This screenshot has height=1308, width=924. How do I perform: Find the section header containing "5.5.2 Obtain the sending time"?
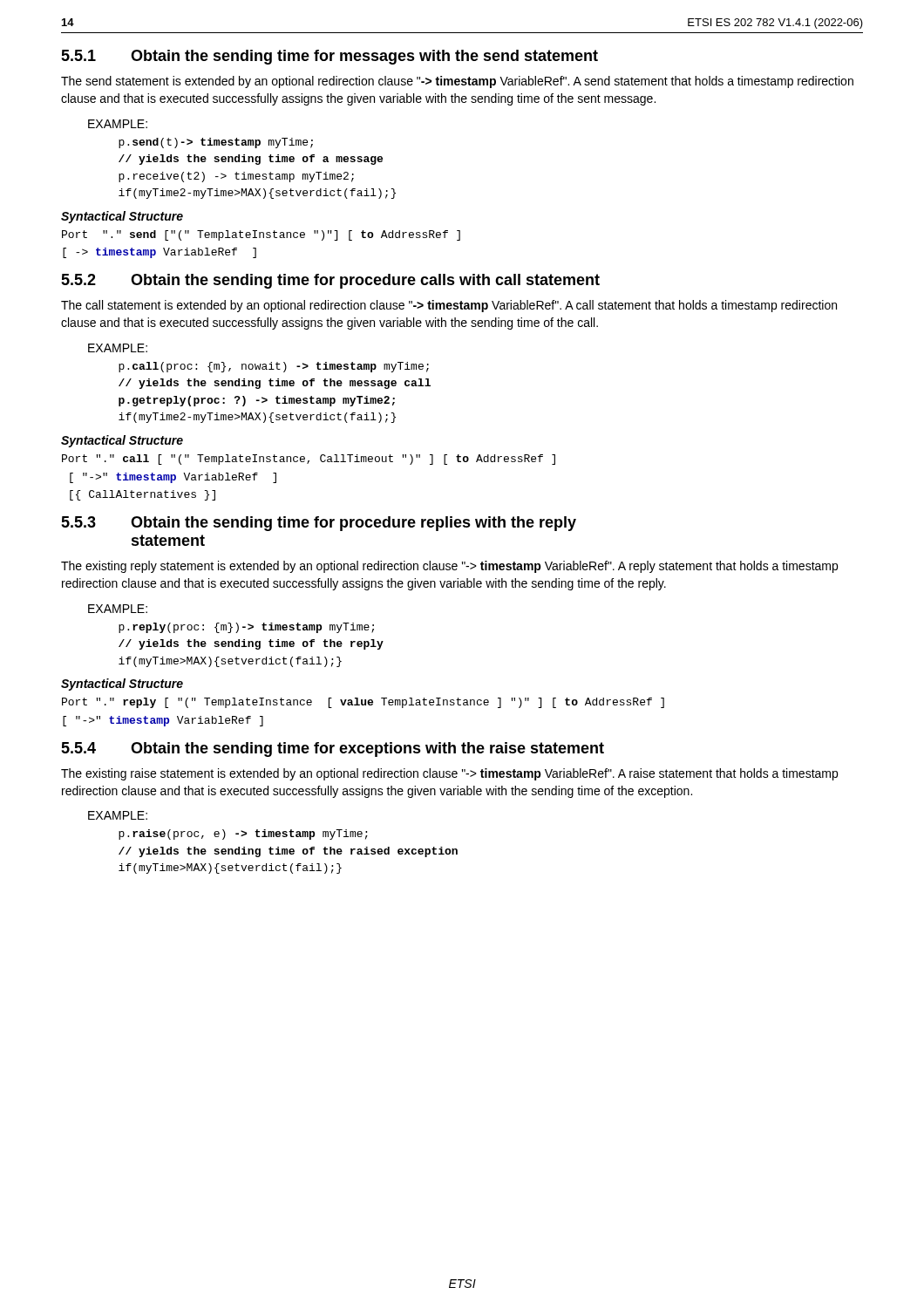pos(330,281)
